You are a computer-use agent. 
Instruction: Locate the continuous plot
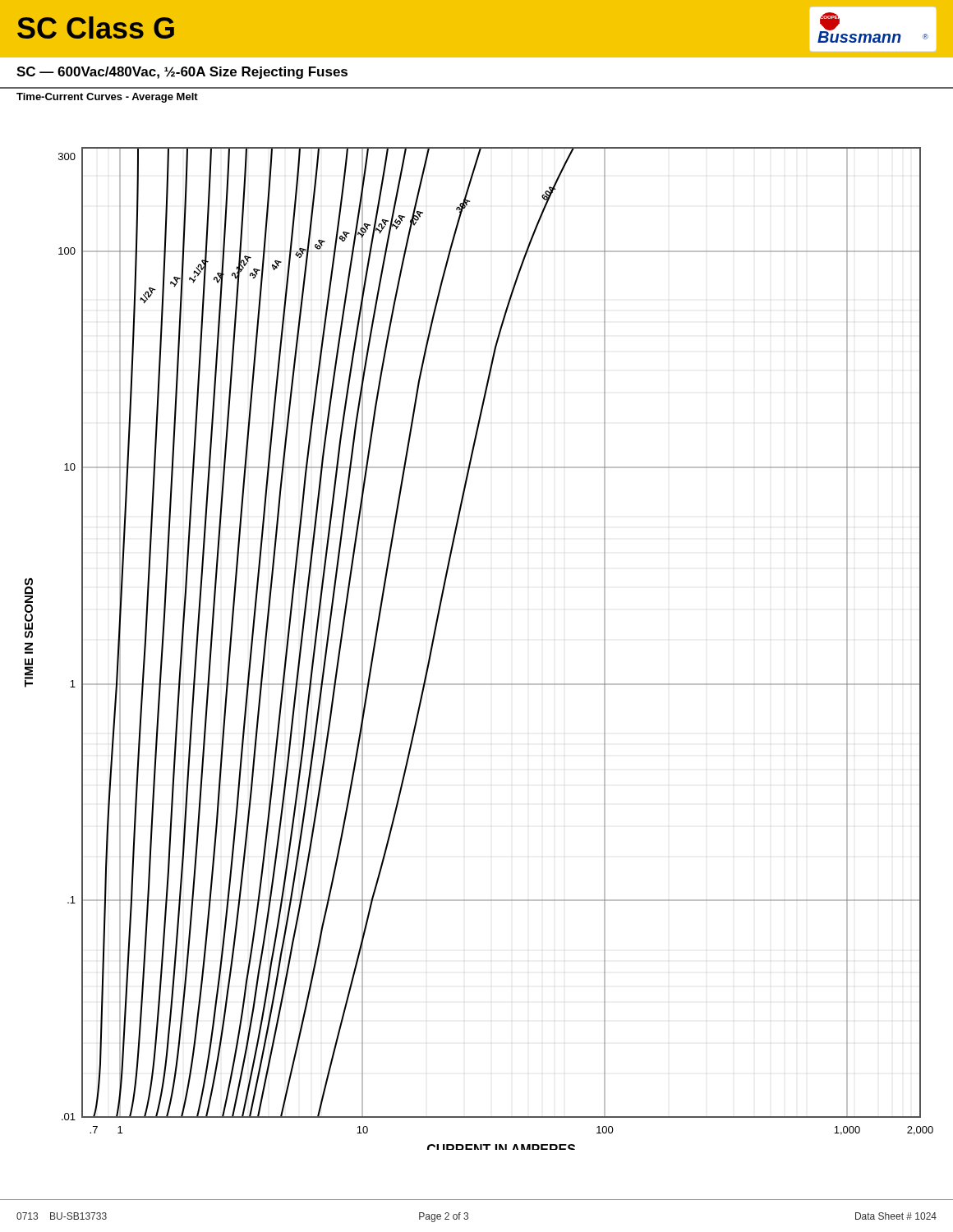(x=476, y=628)
